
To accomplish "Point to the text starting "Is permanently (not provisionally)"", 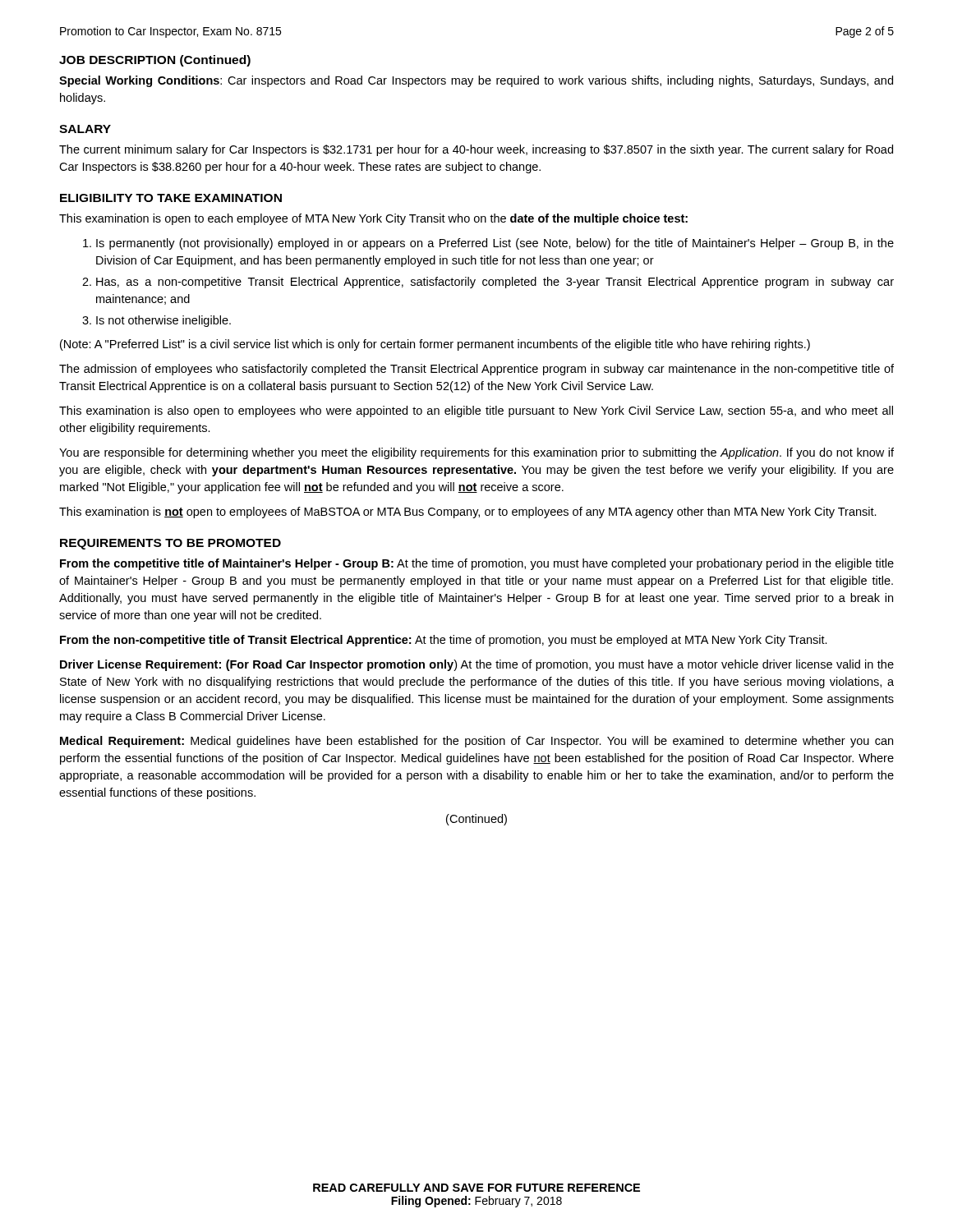I will pos(495,252).
